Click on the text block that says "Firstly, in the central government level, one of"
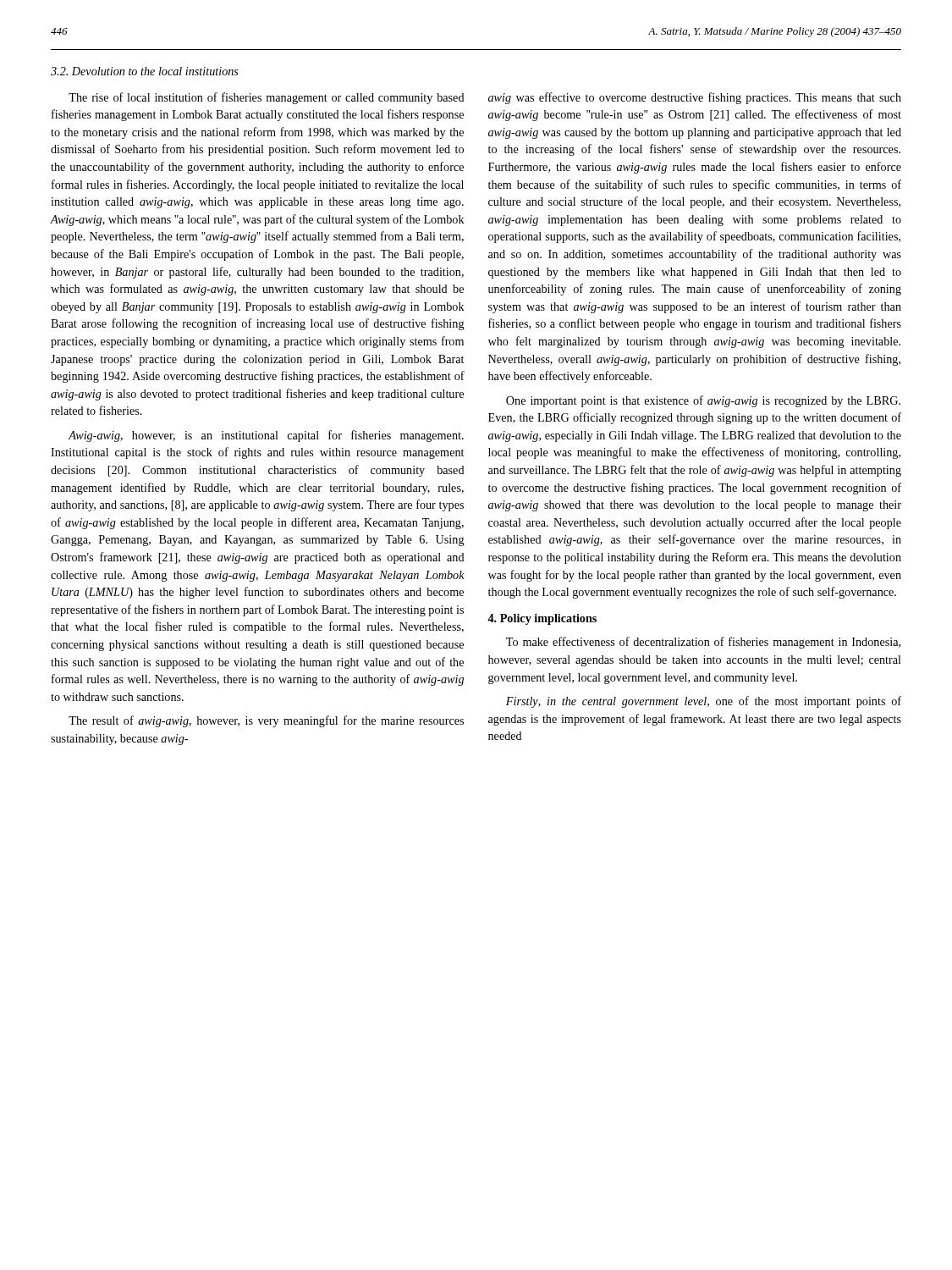This screenshot has height=1270, width=952. [695, 719]
